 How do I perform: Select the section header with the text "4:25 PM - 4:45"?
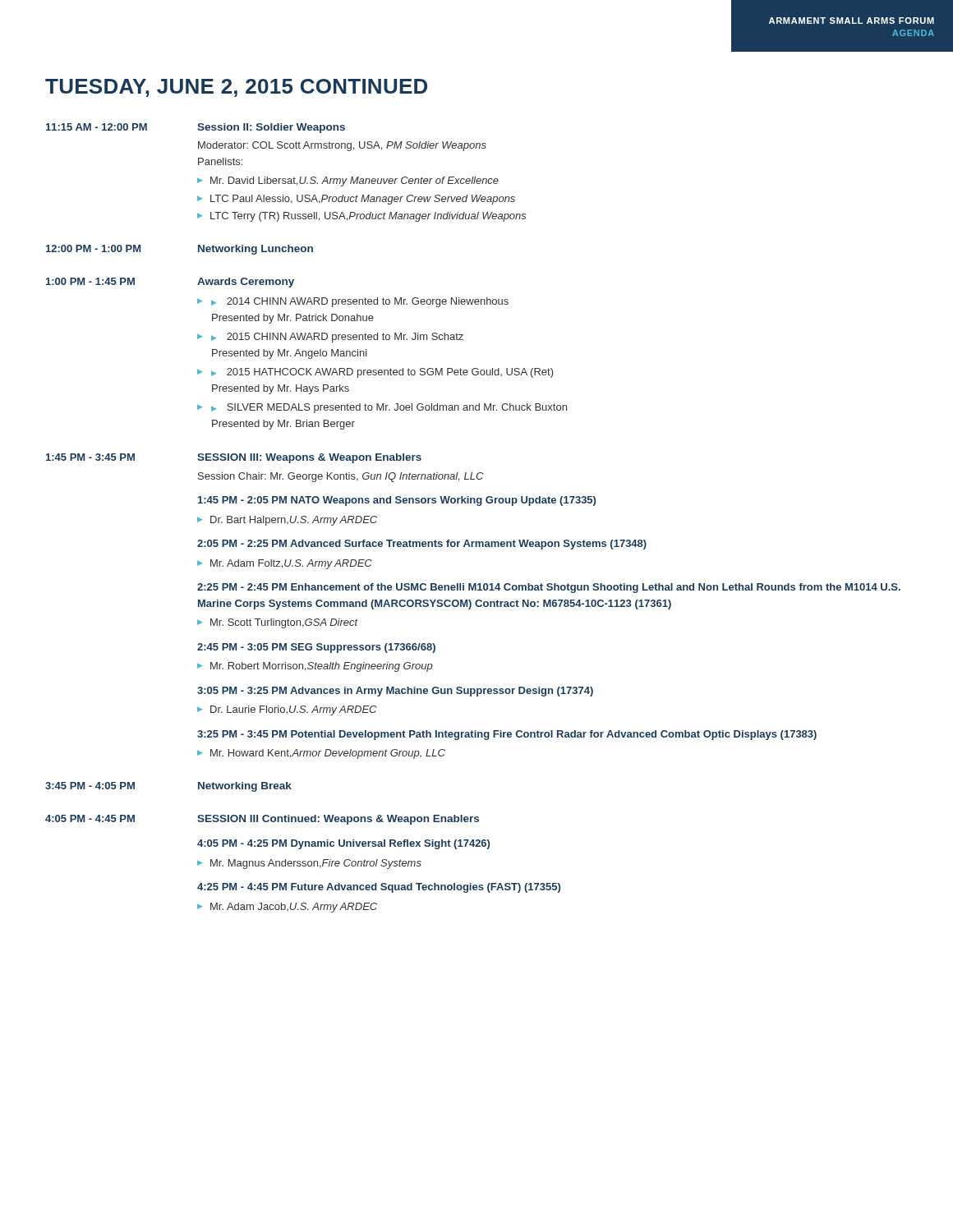coord(379,887)
